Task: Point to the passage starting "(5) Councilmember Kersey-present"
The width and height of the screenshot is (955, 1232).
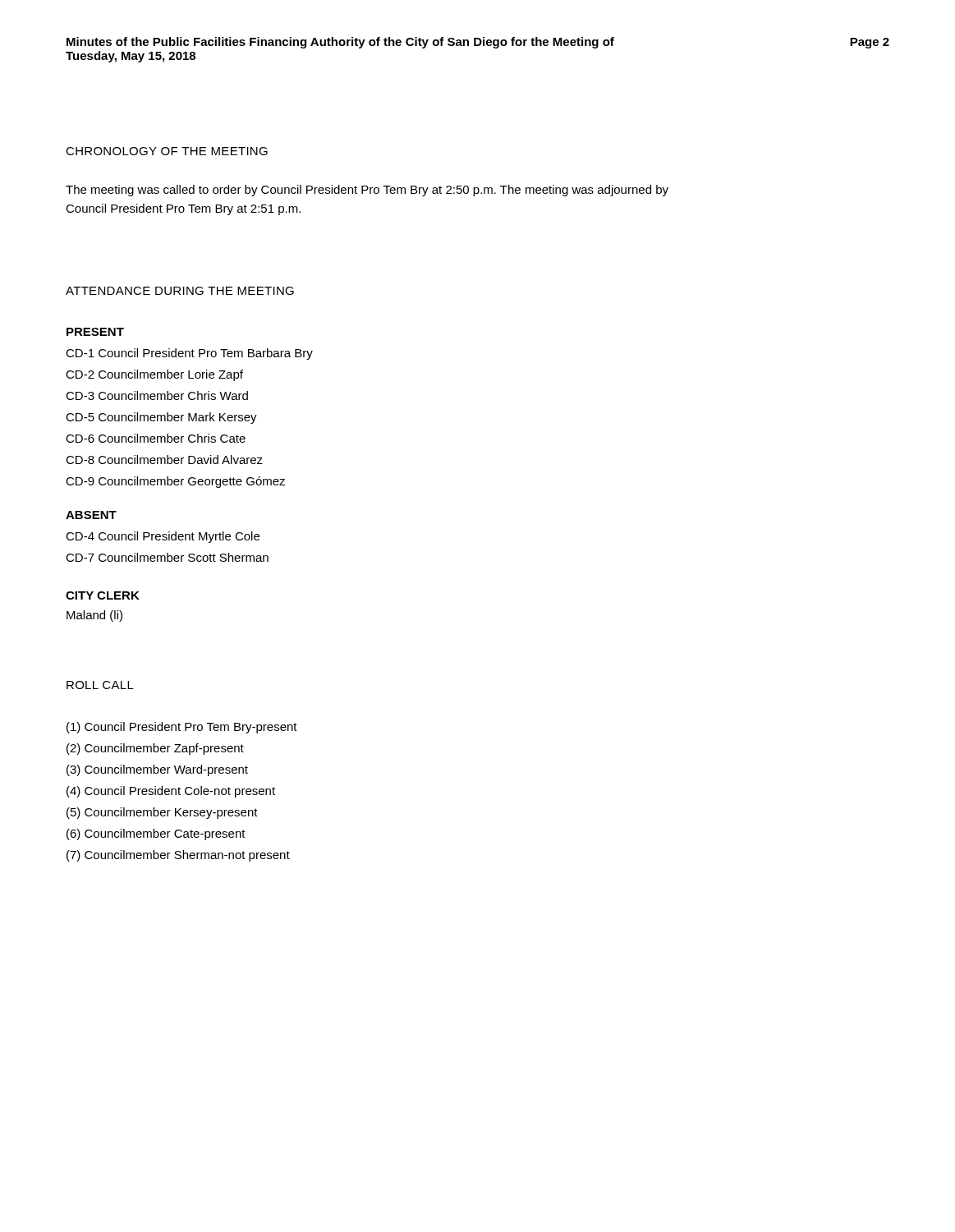Action: pyautogui.click(x=162, y=812)
